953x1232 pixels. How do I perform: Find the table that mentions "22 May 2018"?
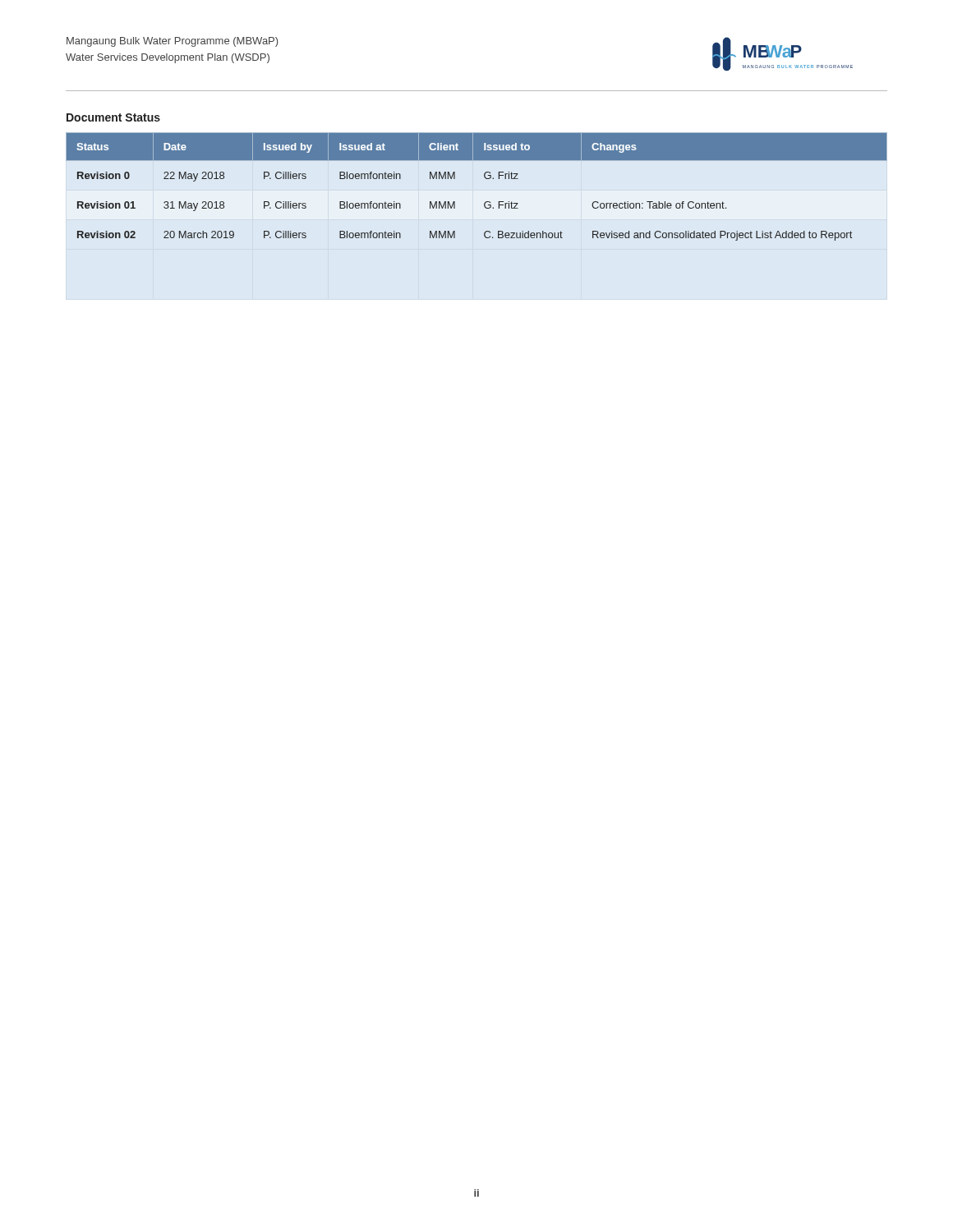click(476, 216)
